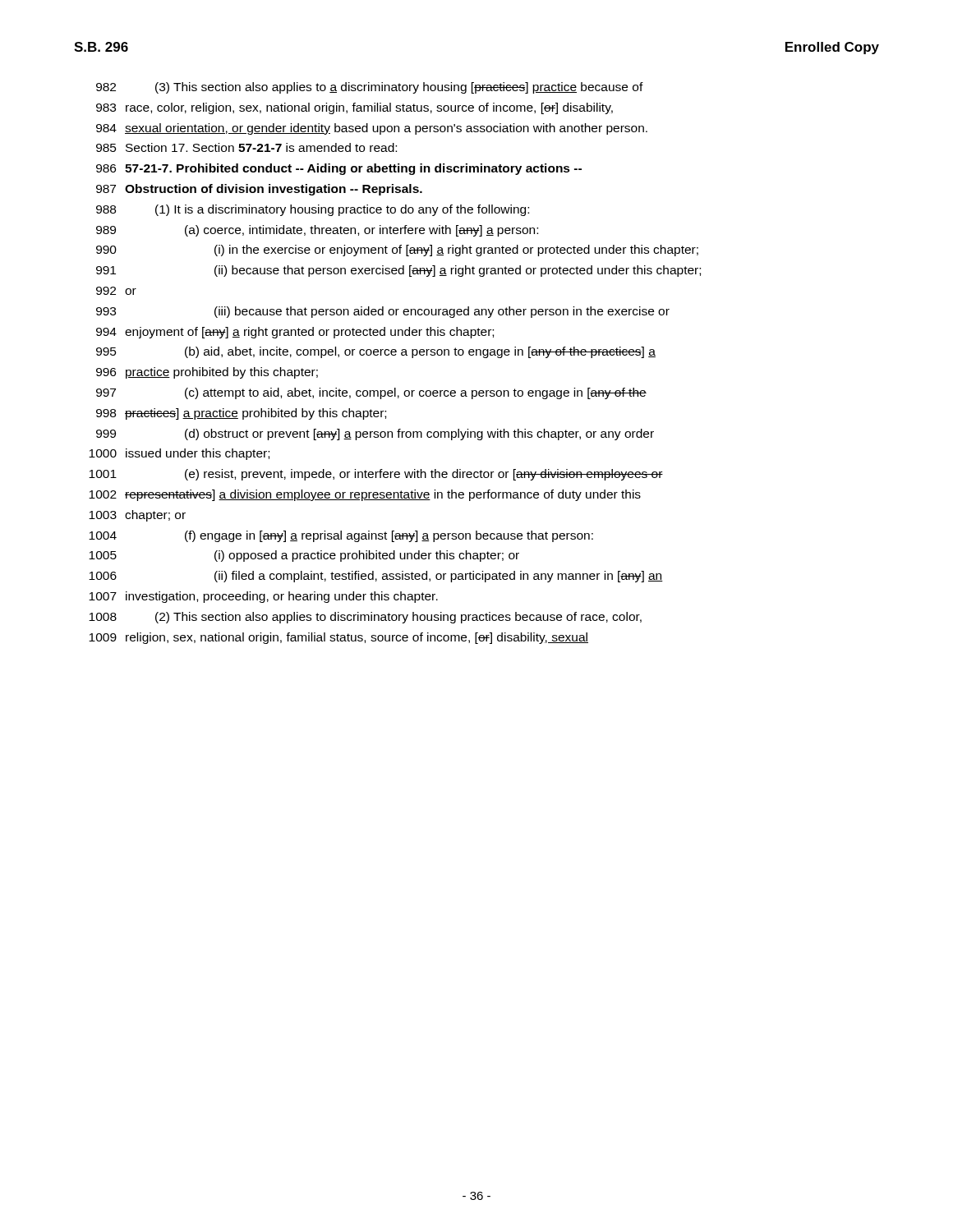Image resolution: width=953 pixels, height=1232 pixels.
Task: Select the list item that says "995 (b) aid, abet, incite, compel,"
Action: (x=476, y=352)
